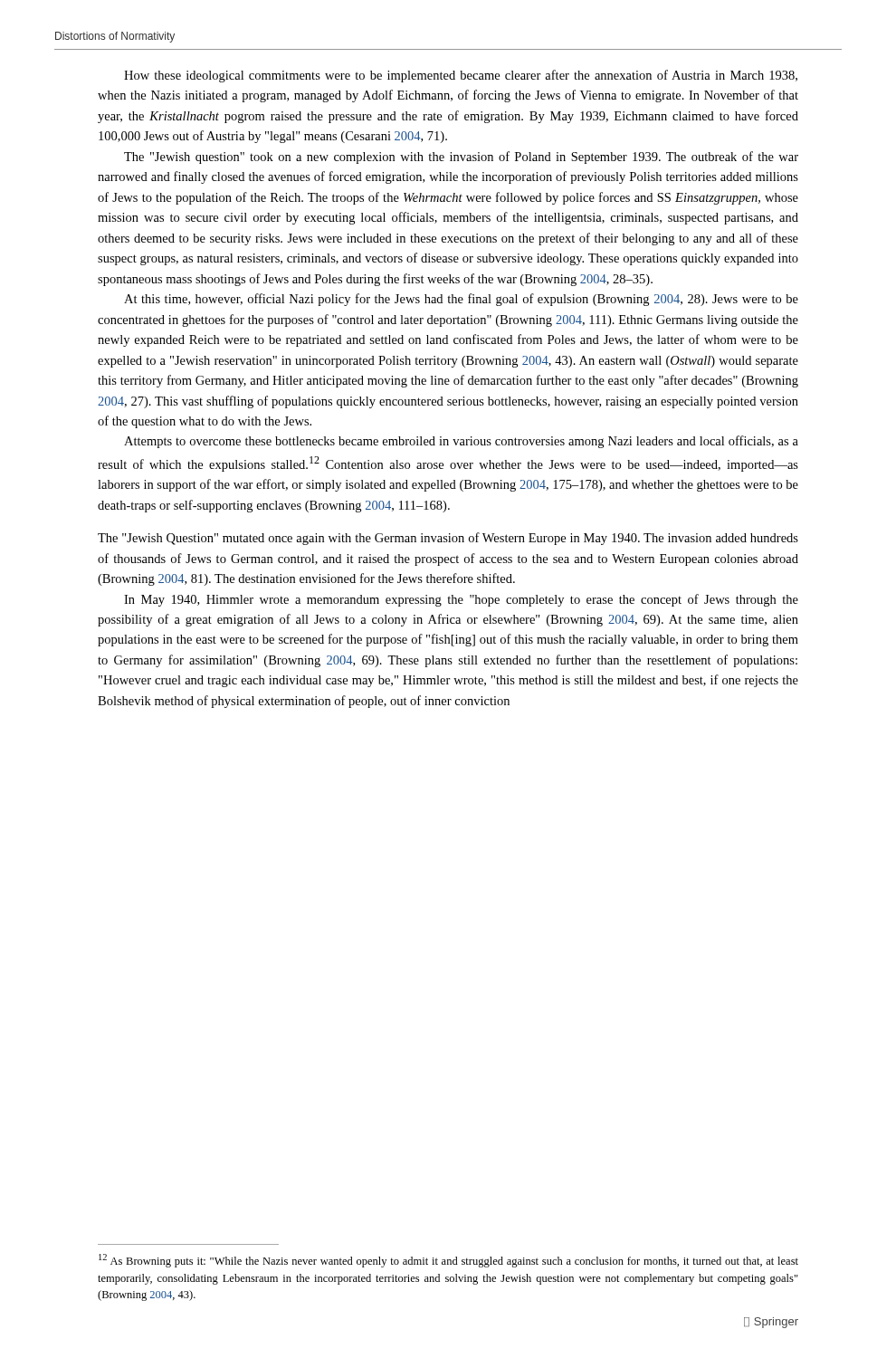Click on the element starting "12 As Browning puts it: "While the Nazis"
This screenshot has height=1358, width=896.
[x=448, y=1276]
